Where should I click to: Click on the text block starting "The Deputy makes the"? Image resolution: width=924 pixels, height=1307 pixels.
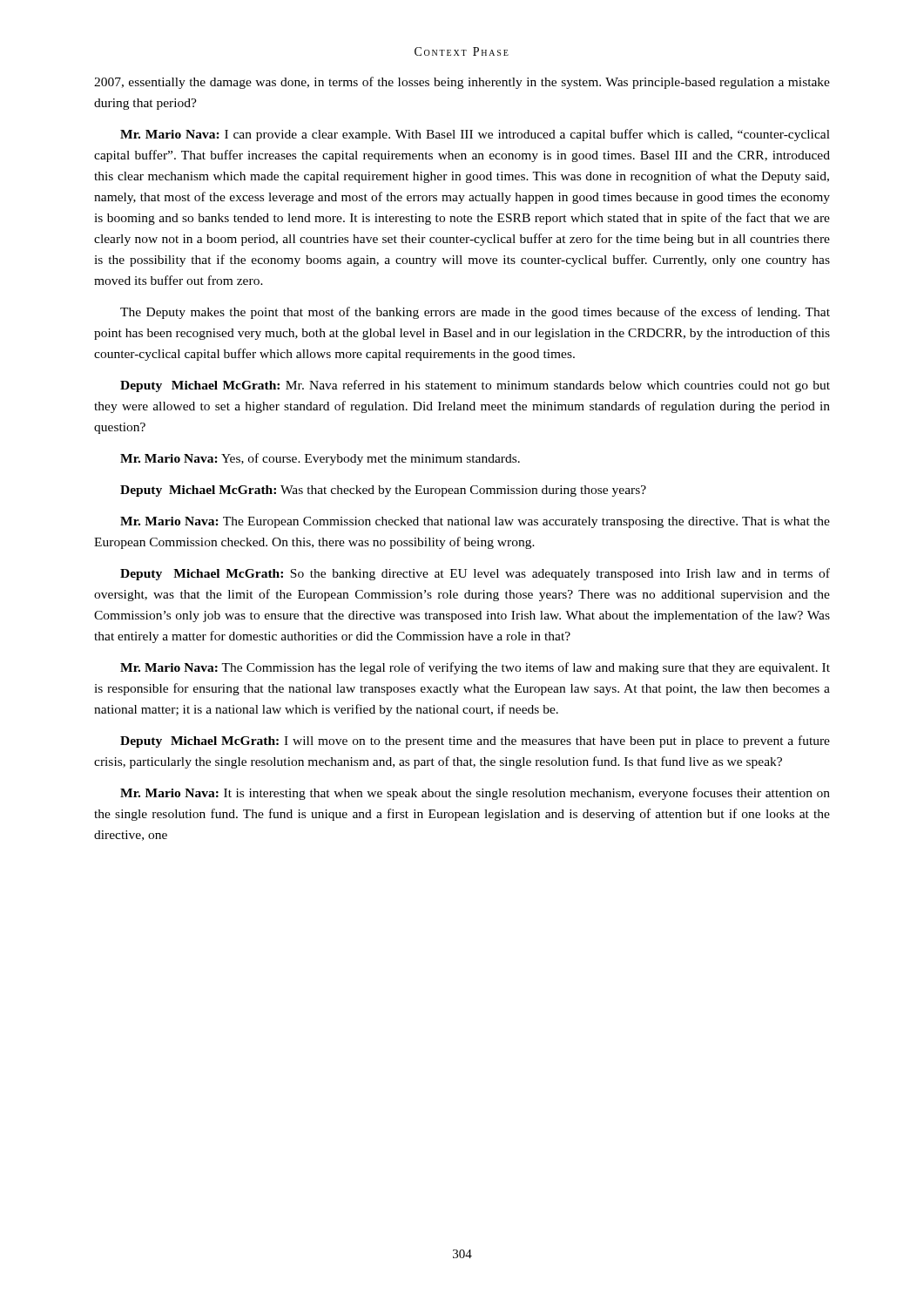(462, 333)
